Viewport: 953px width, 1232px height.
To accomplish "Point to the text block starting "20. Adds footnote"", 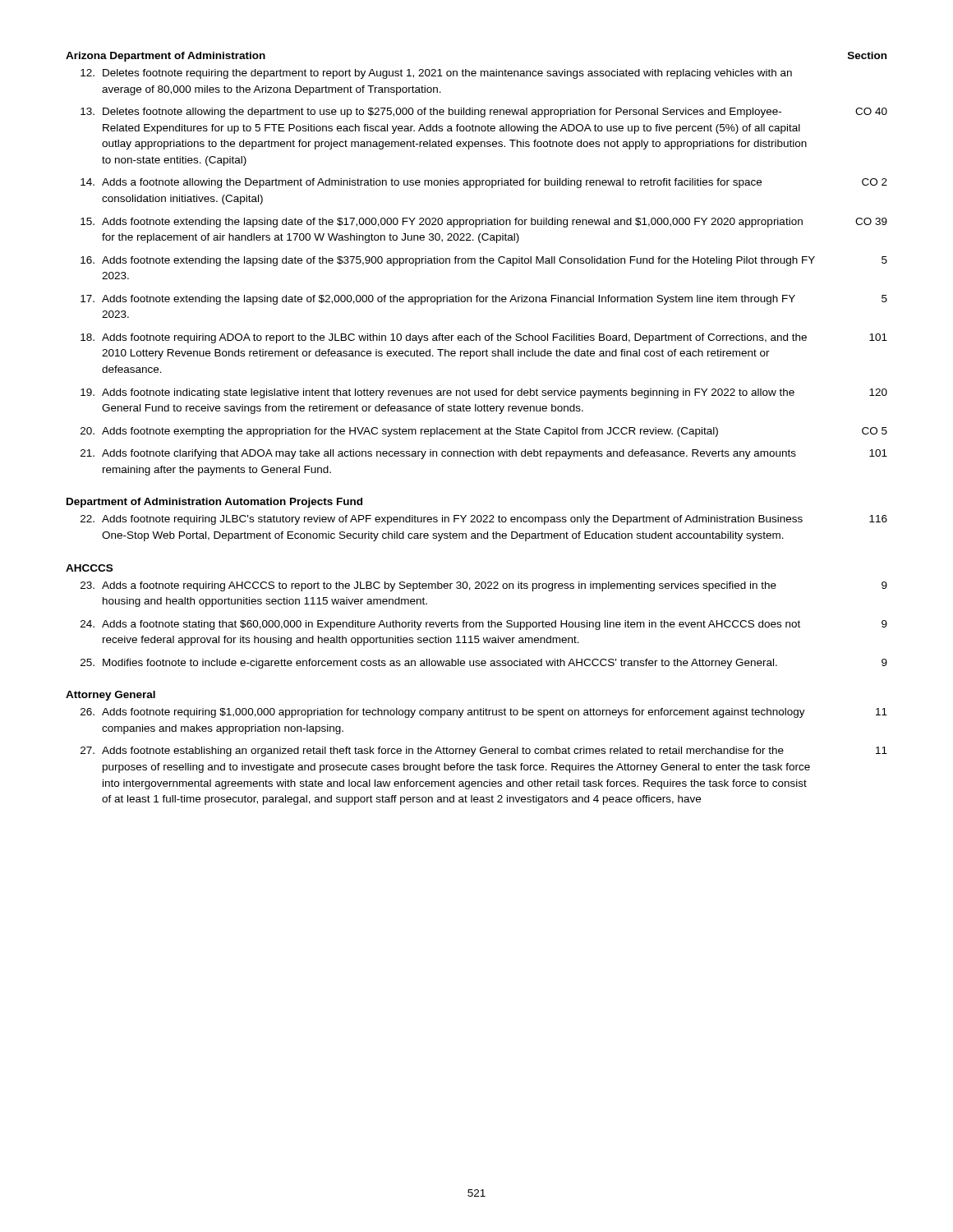I will [x=476, y=434].
